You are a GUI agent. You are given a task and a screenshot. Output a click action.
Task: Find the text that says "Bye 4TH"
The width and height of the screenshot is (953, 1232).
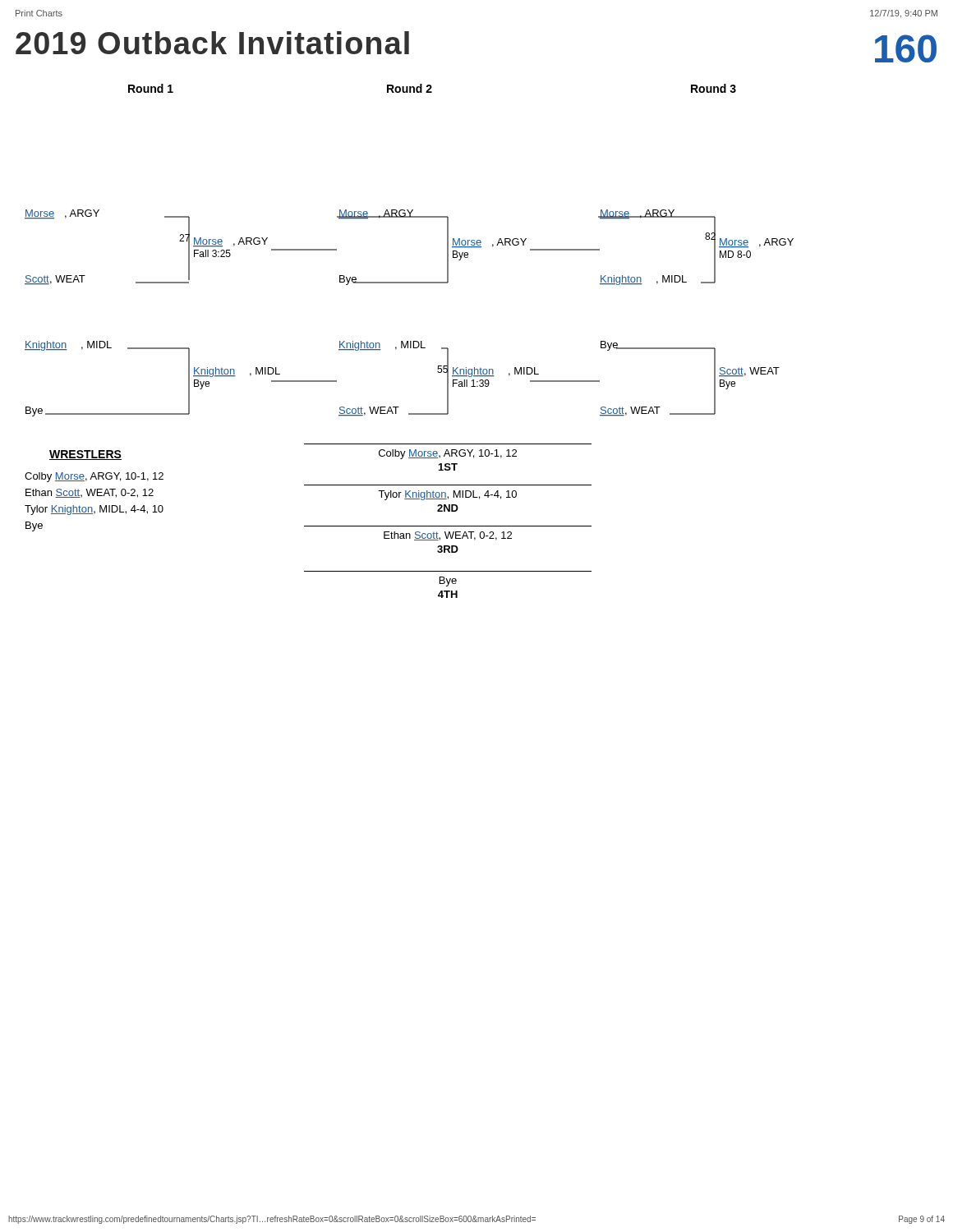tap(448, 586)
